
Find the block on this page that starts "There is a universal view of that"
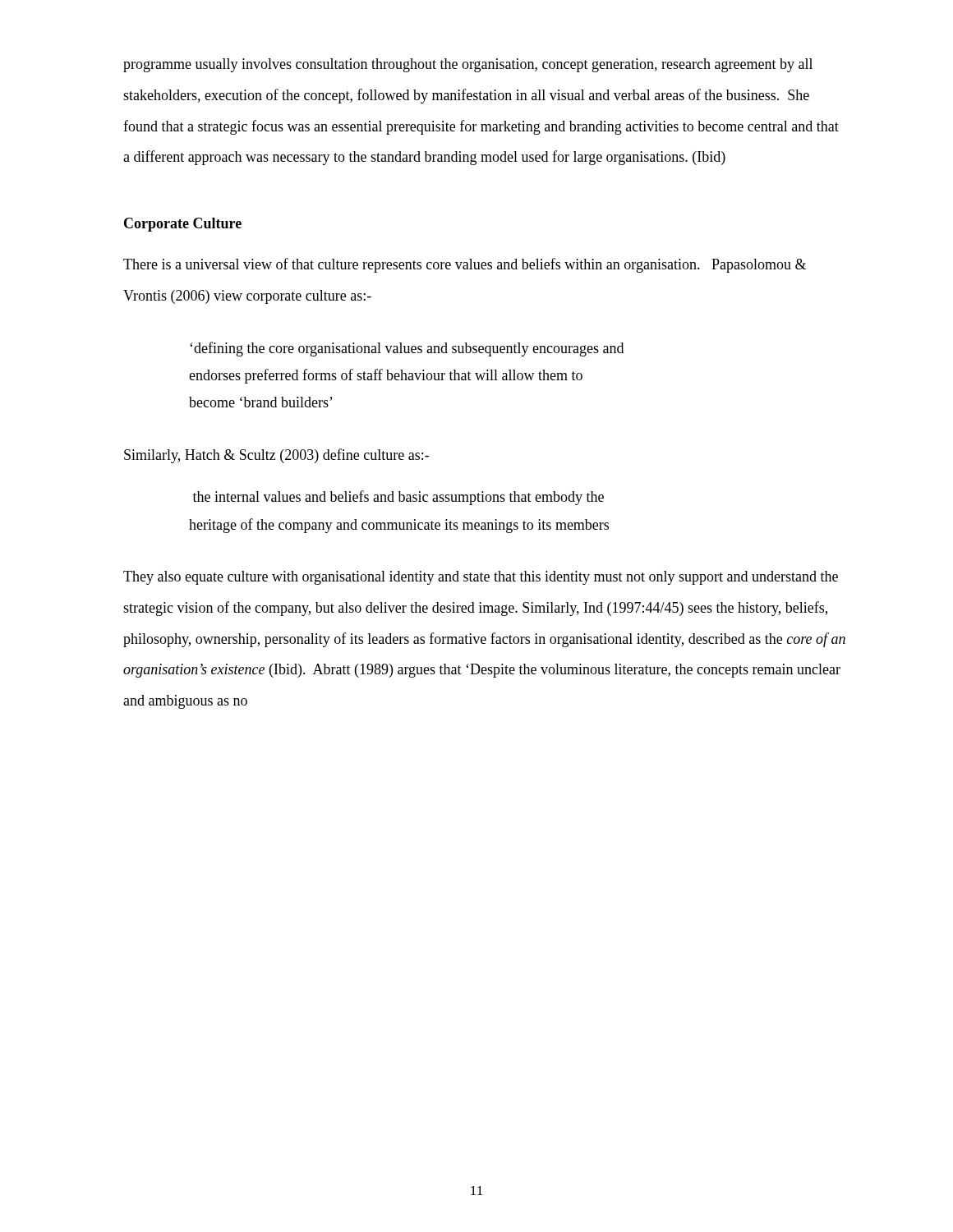pyautogui.click(x=465, y=280)
